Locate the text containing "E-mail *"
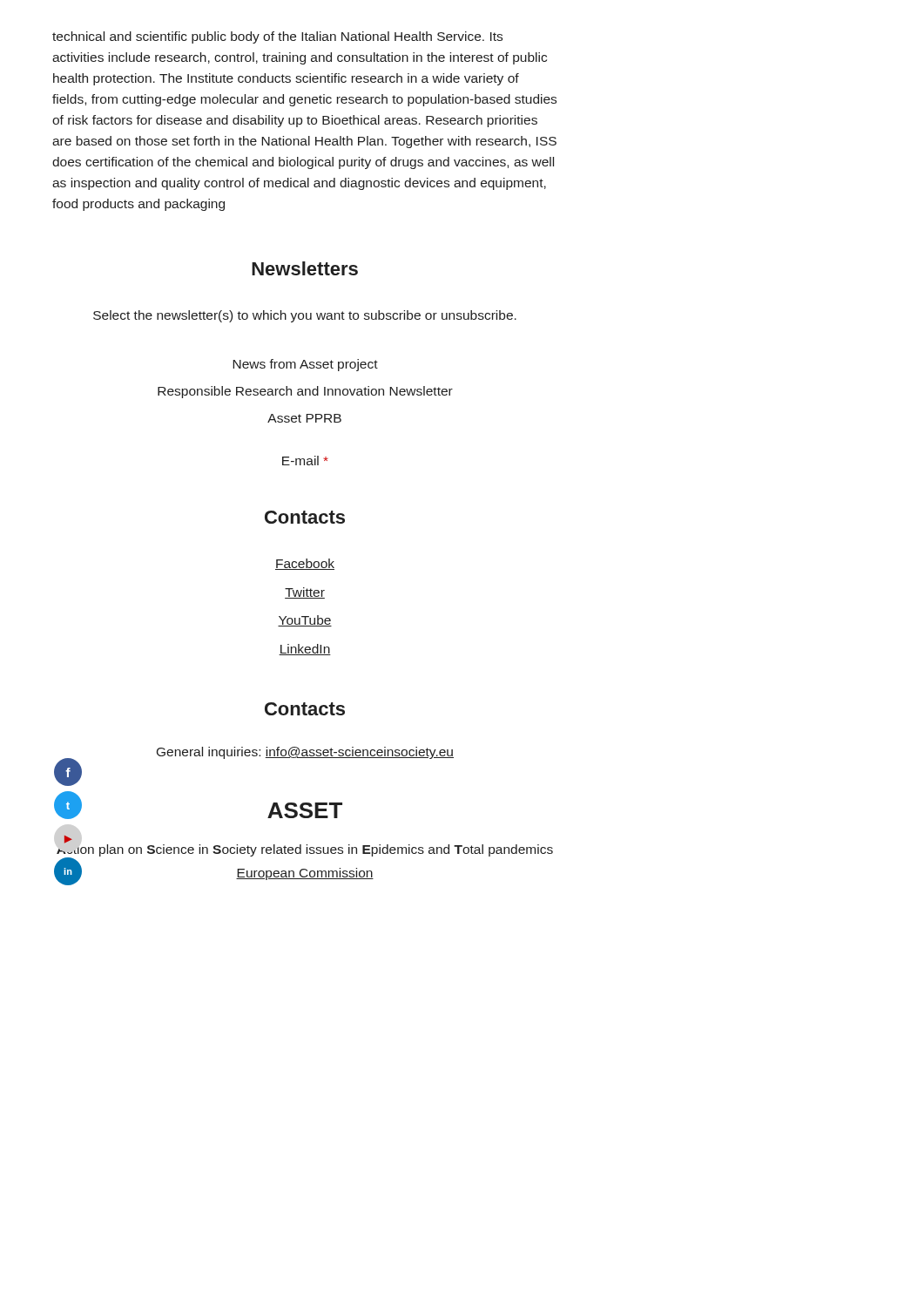 point(305,461)
